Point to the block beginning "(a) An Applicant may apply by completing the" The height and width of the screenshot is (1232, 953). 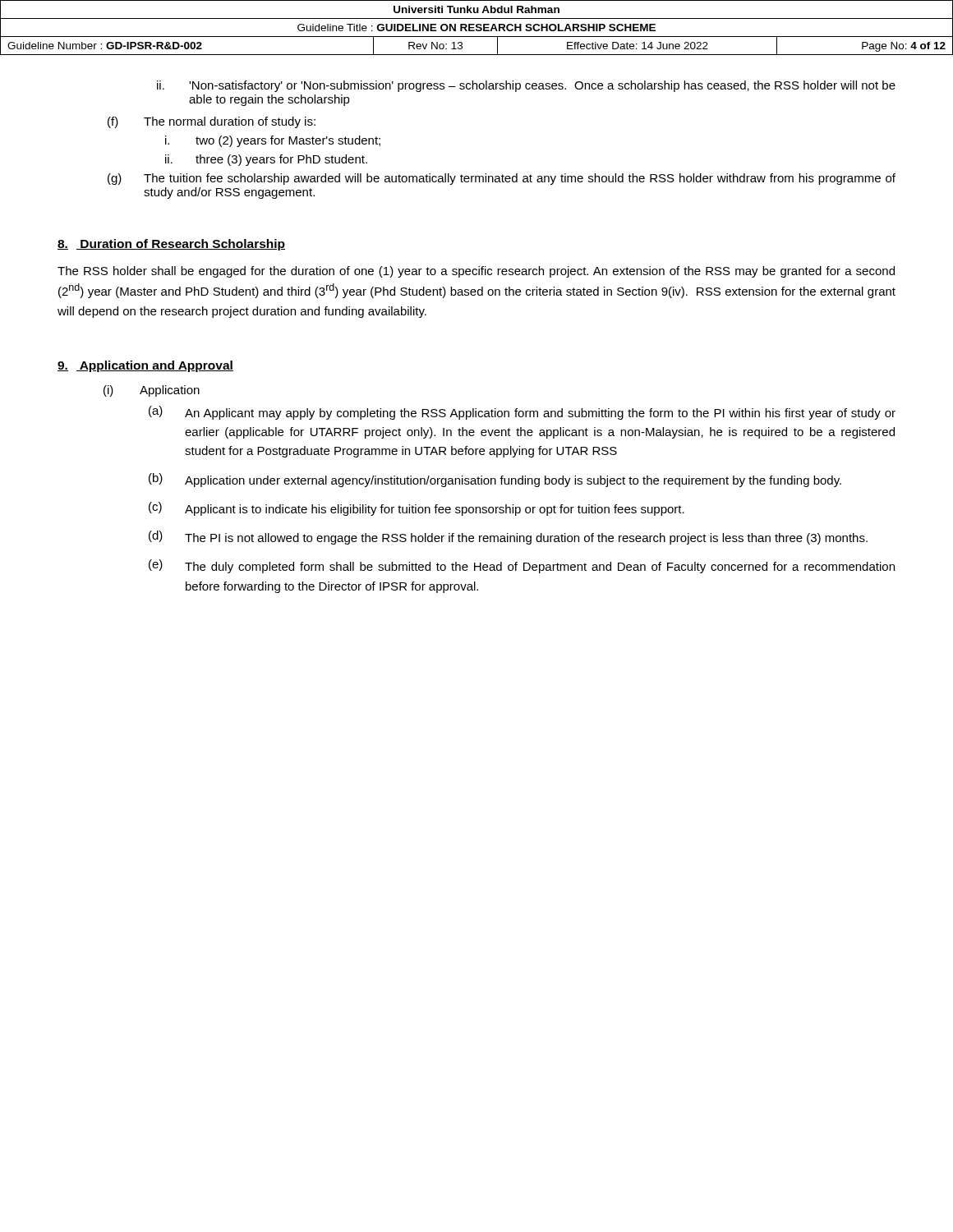pyautogui.click(x=522, y=432)
